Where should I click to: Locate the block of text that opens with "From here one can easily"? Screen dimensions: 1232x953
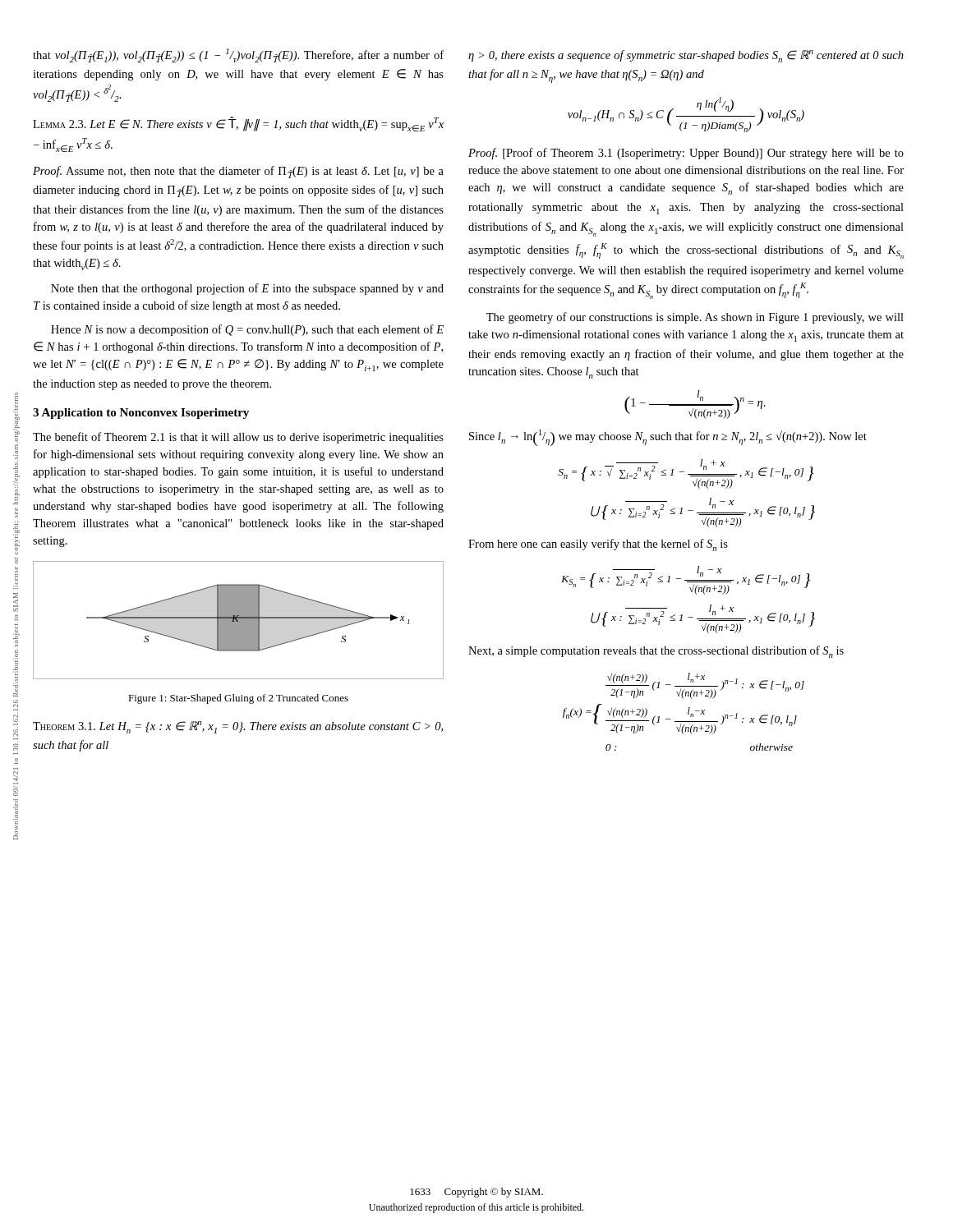coord(598,545)
